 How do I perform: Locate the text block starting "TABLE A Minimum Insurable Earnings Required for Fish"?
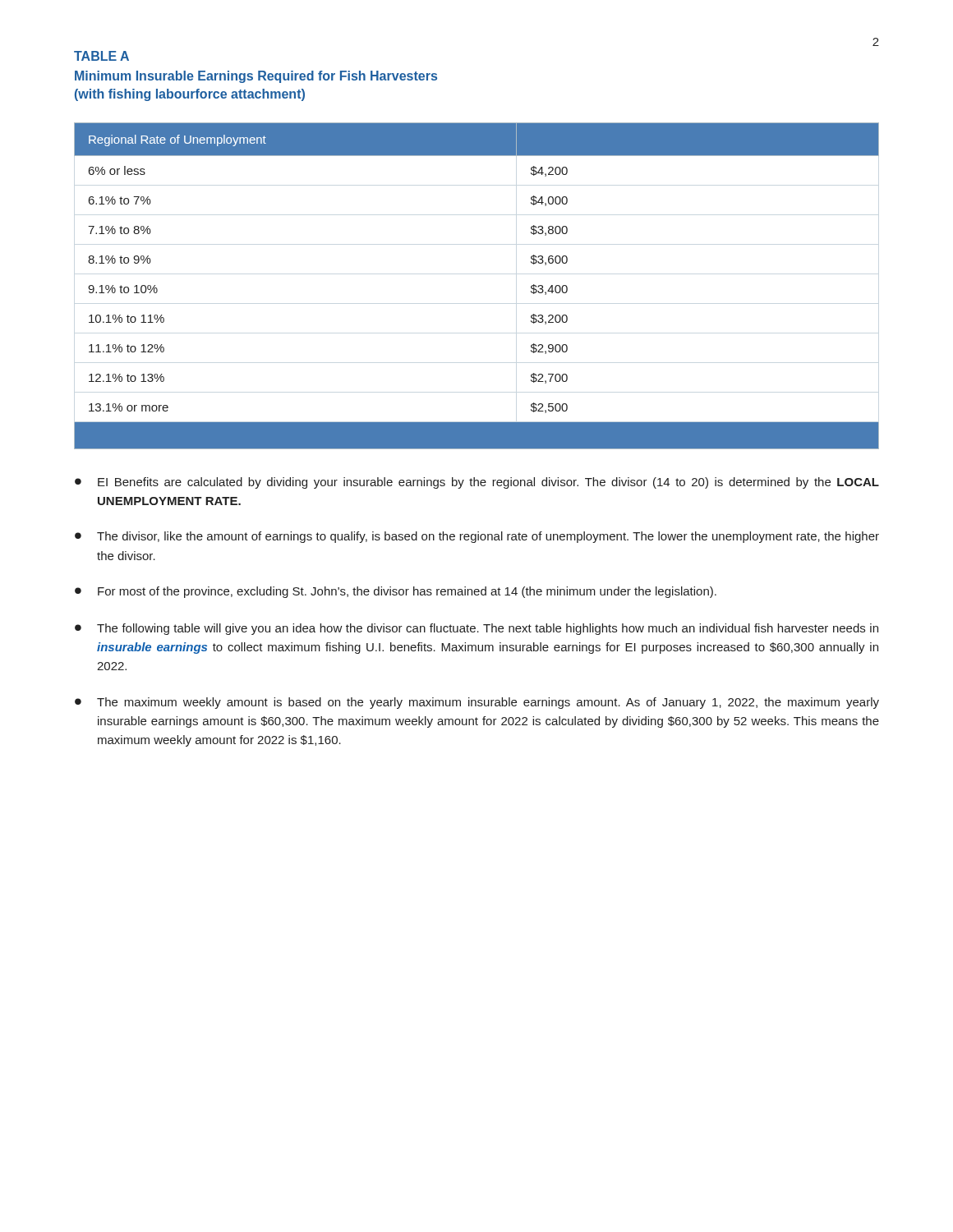tap(101, 56)
